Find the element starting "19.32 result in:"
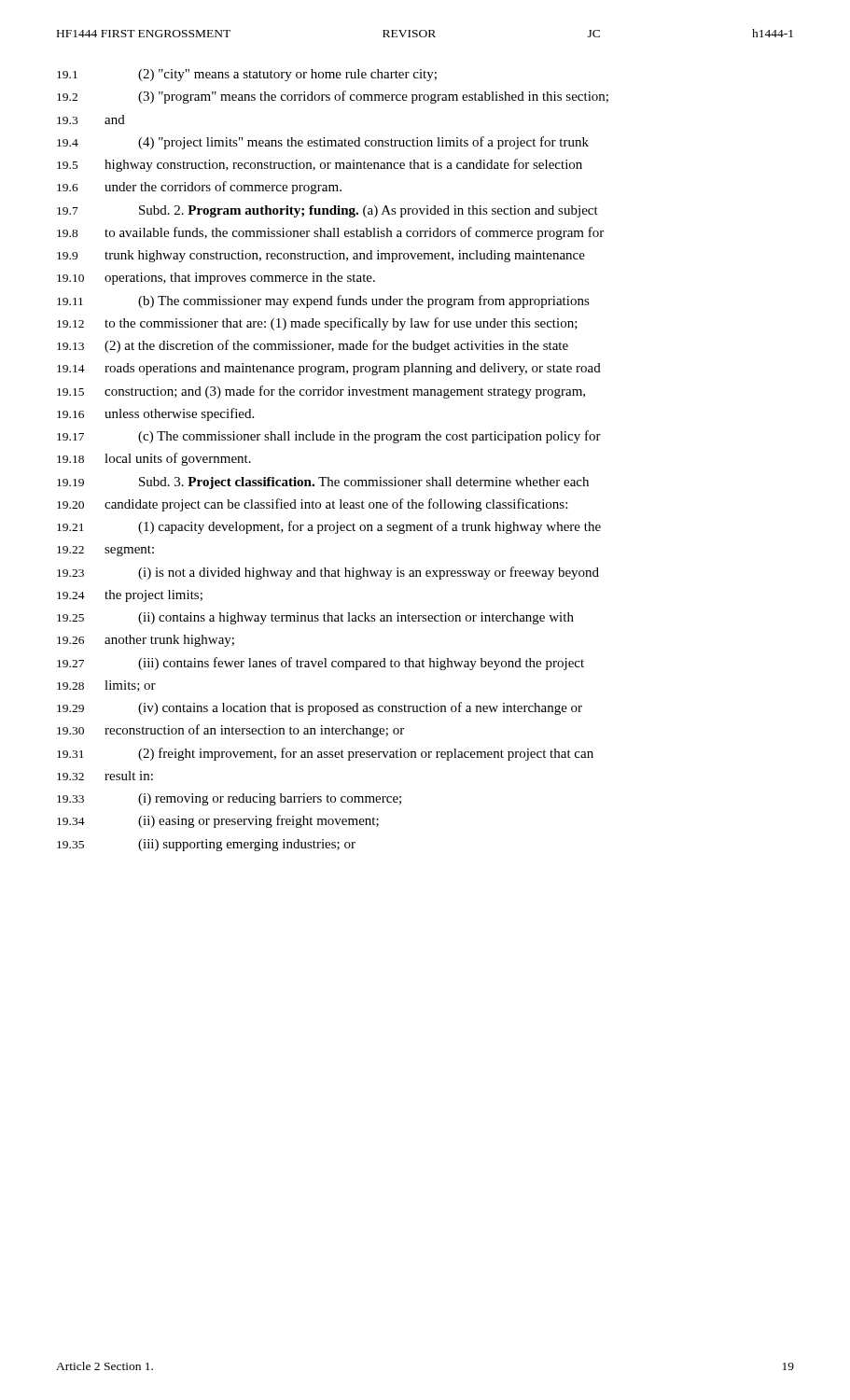The image size is (850, 1400). [105, 776]
